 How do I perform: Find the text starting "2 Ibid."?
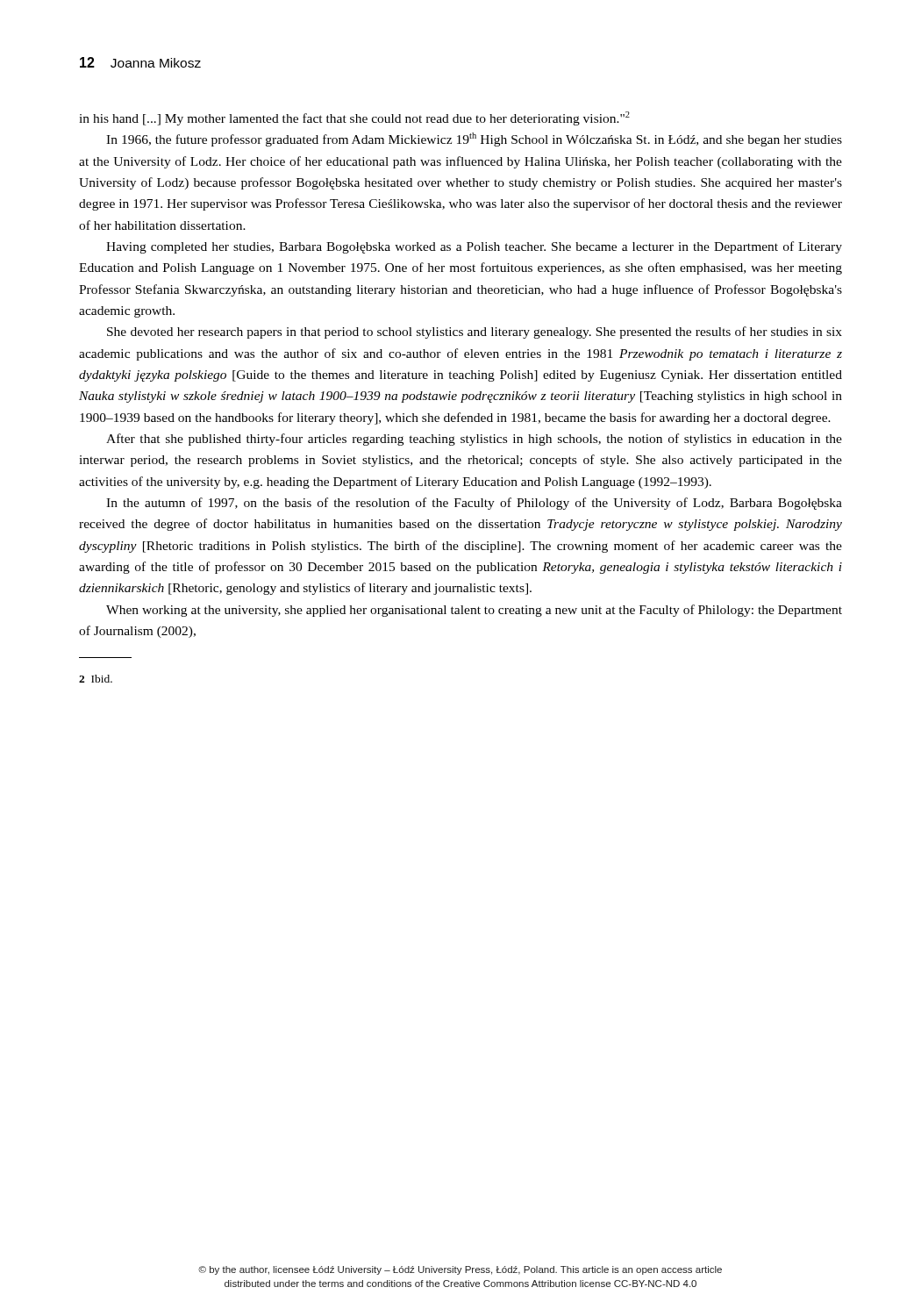tap(96, 679)
